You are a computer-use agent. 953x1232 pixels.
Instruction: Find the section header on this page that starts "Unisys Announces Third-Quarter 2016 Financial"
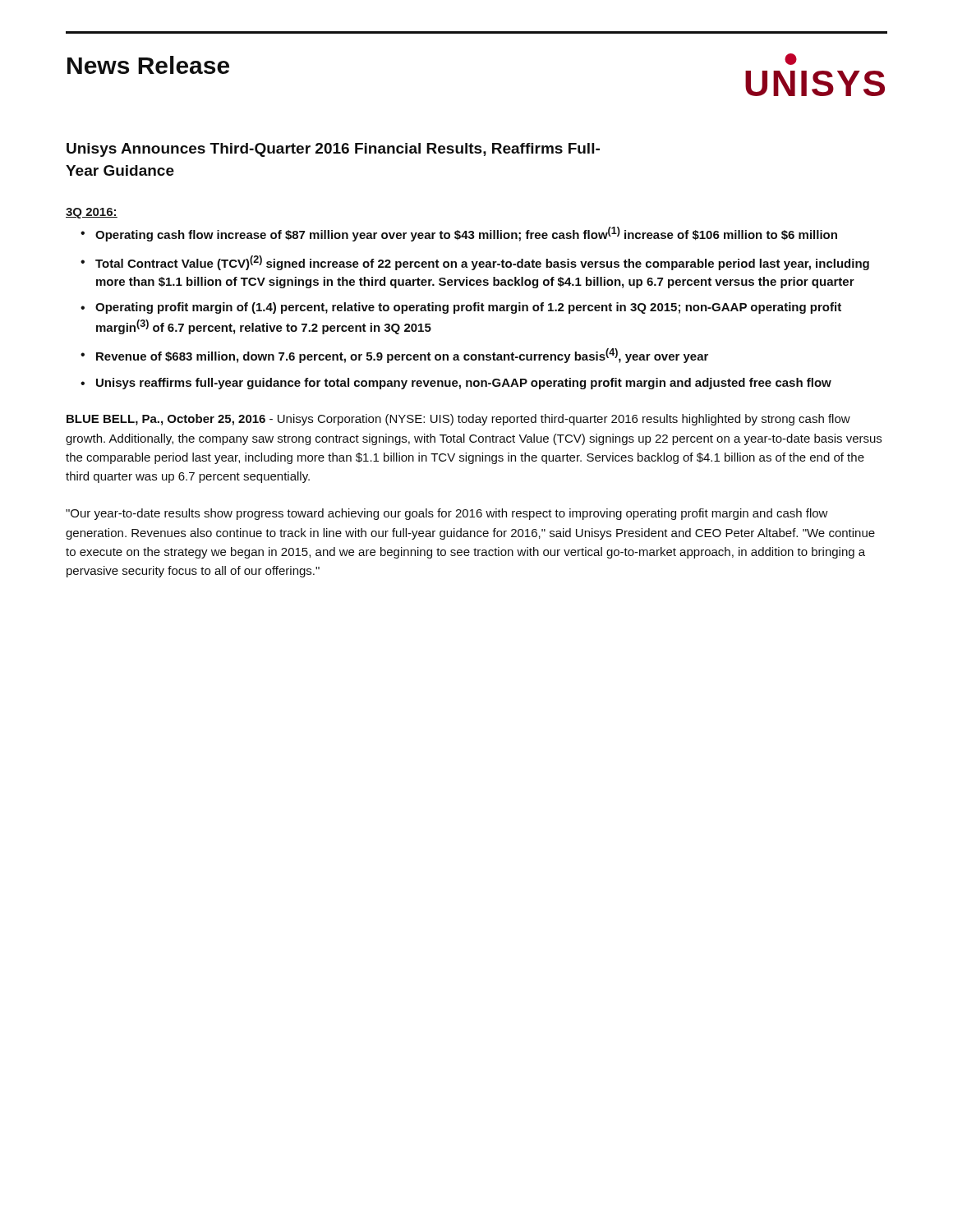click(476, 160)
